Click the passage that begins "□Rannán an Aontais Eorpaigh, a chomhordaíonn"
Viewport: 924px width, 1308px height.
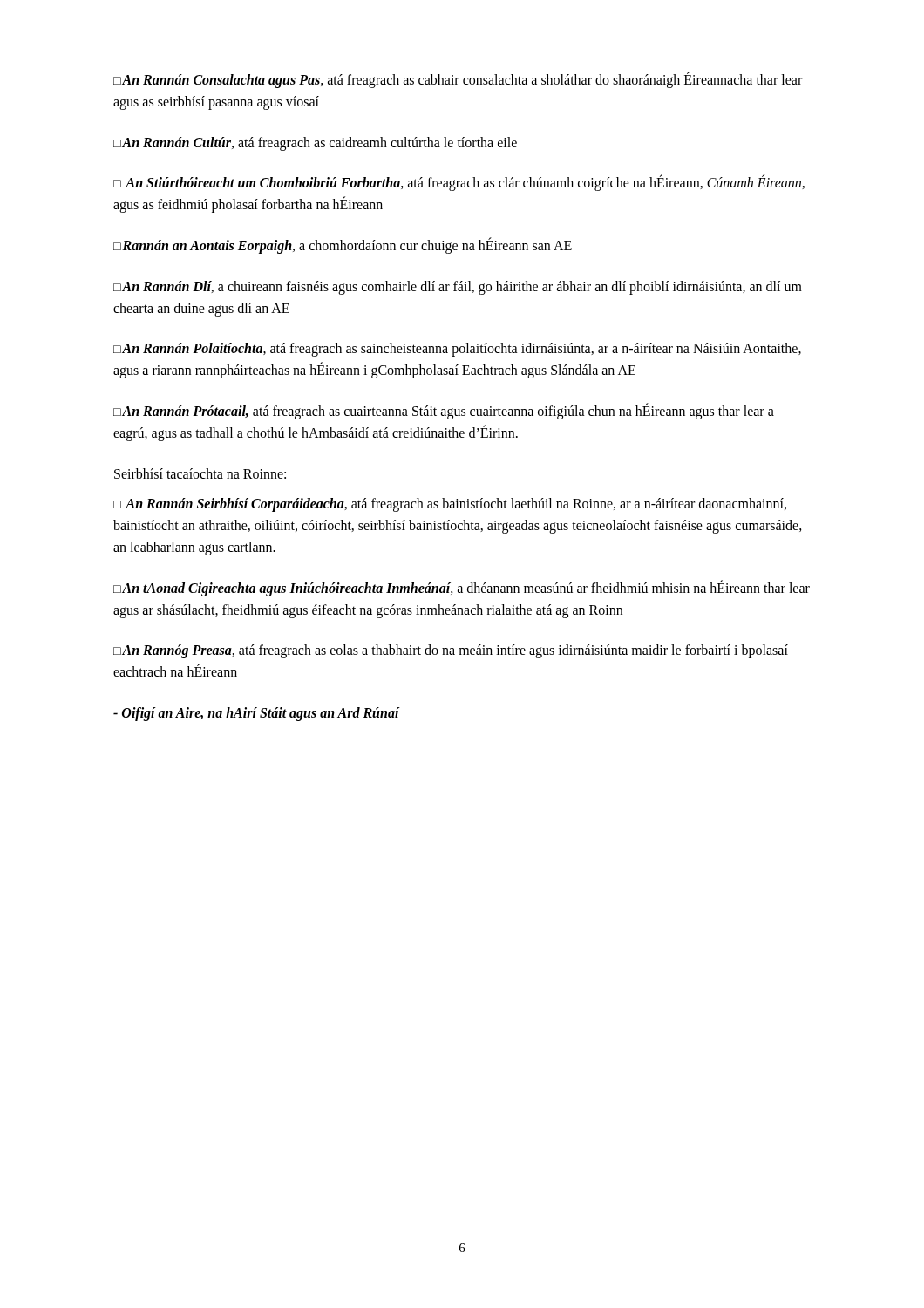(x=462, y=246)
